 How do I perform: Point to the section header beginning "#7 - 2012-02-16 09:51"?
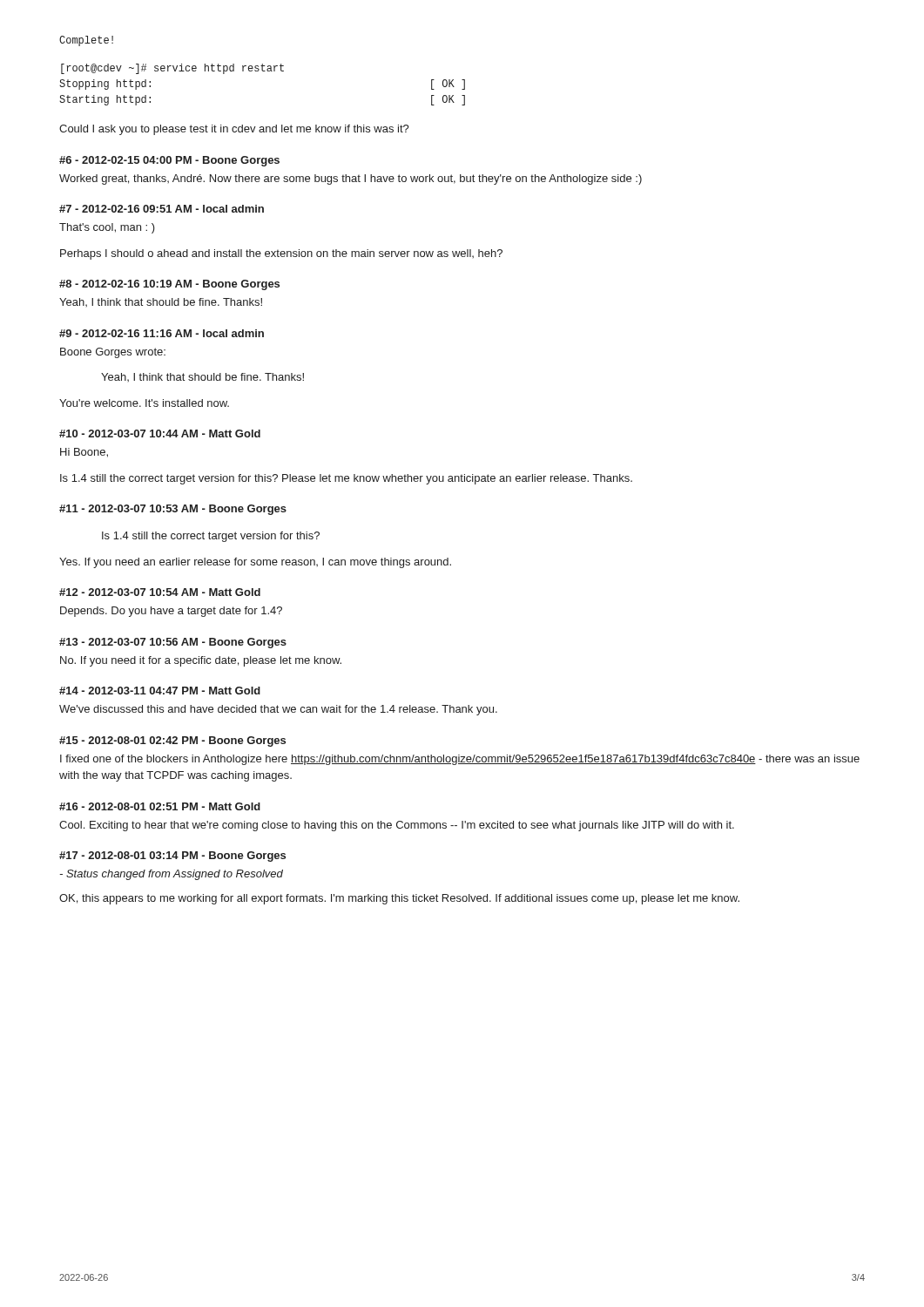(162, 209)
